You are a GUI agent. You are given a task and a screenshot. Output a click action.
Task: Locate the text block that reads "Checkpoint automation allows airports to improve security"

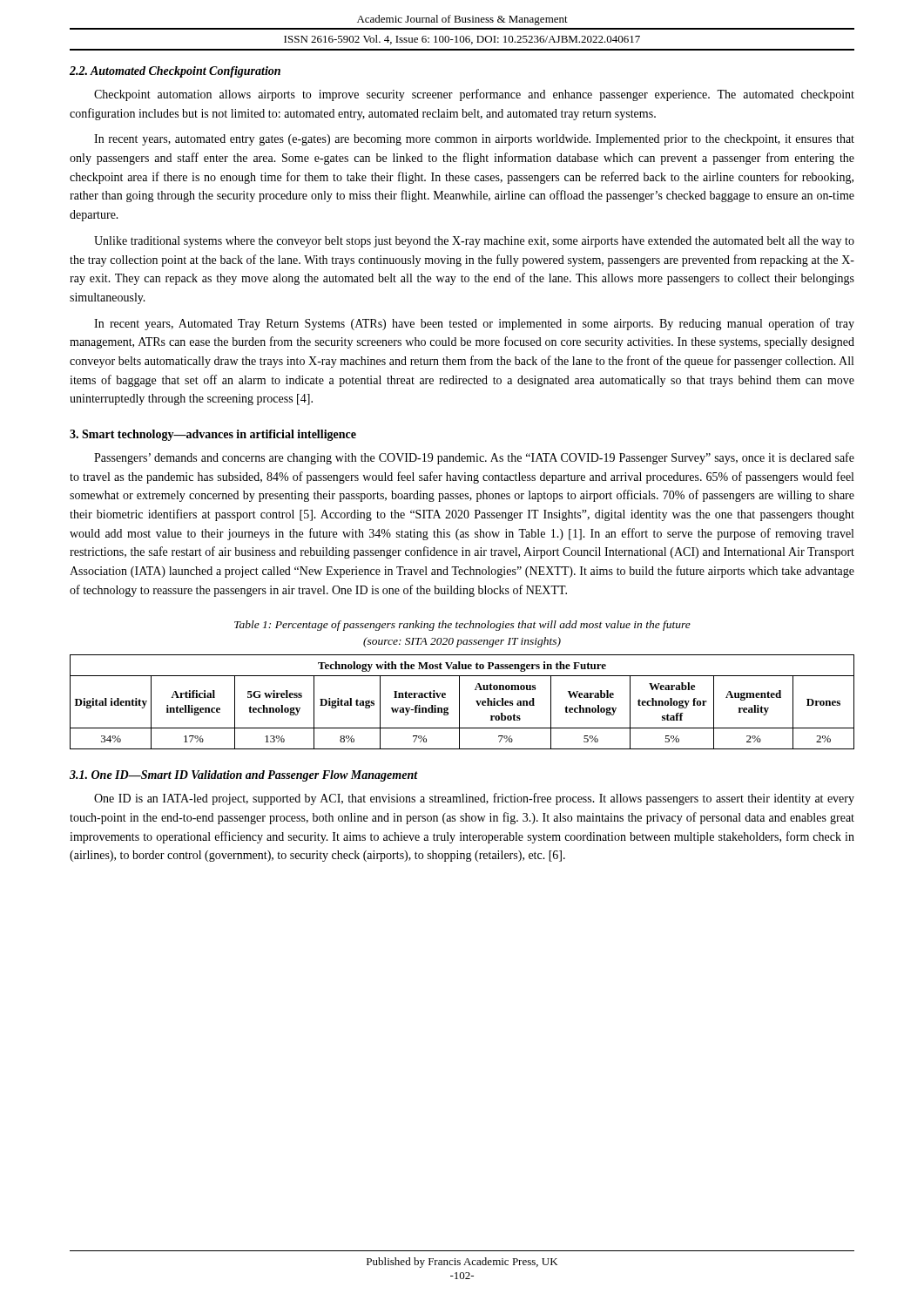(x=462, y=104)
